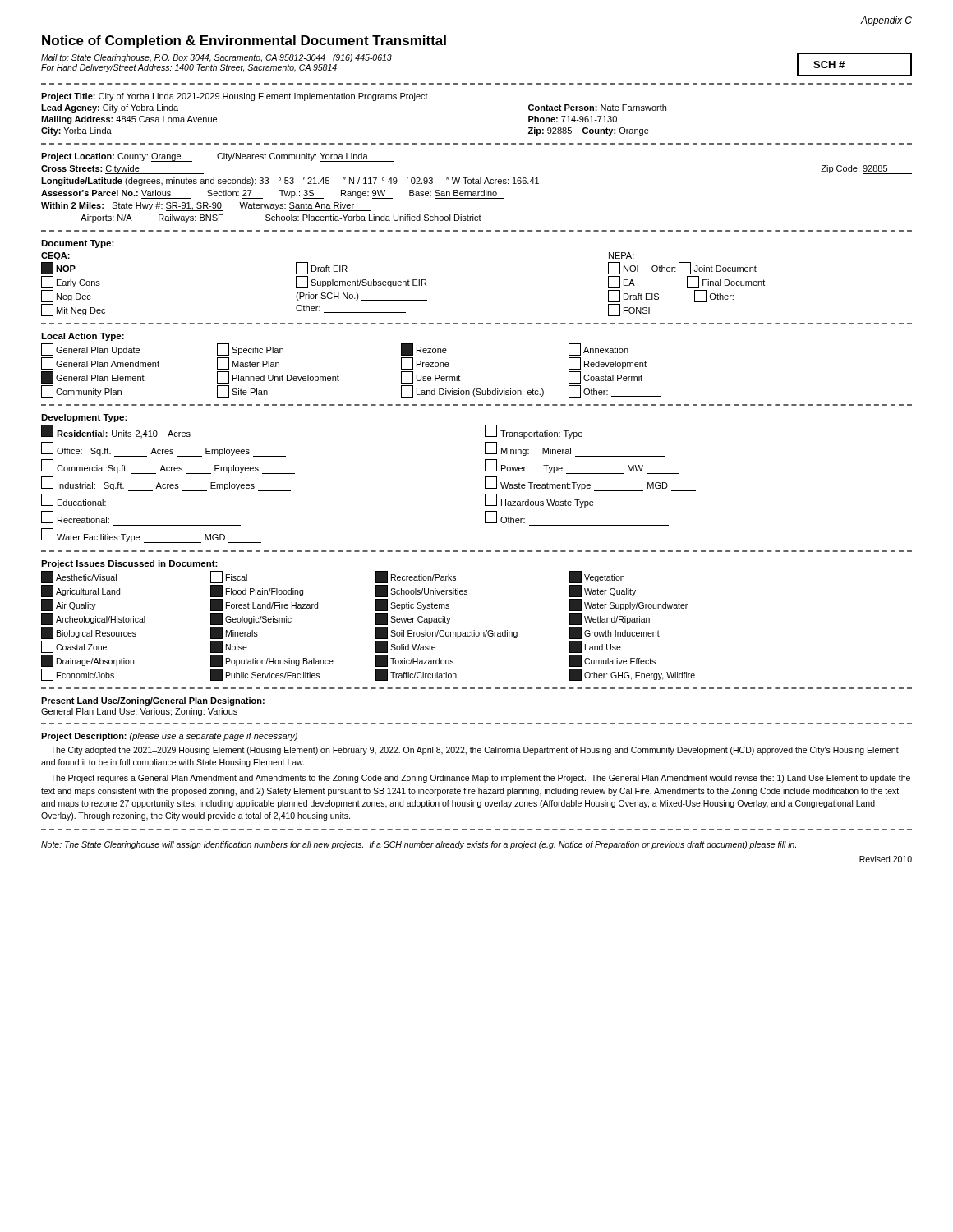This screenshot has height=1232, width=953.
Task: Locate the element starting "General Plan Update General Plan Amendment General Plan"
Action: click(93, 350)
